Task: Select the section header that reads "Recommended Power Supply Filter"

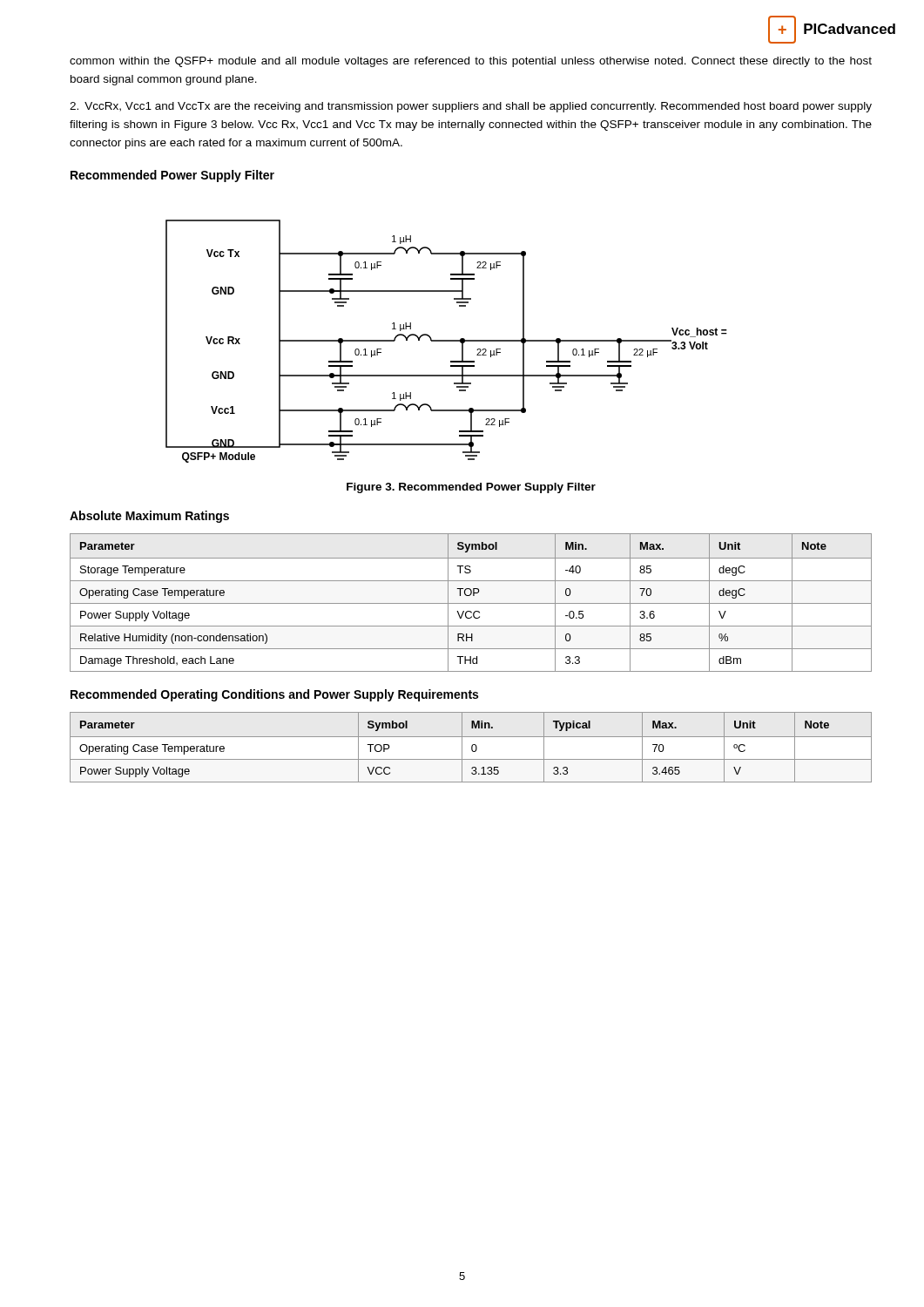Action: 172,175
